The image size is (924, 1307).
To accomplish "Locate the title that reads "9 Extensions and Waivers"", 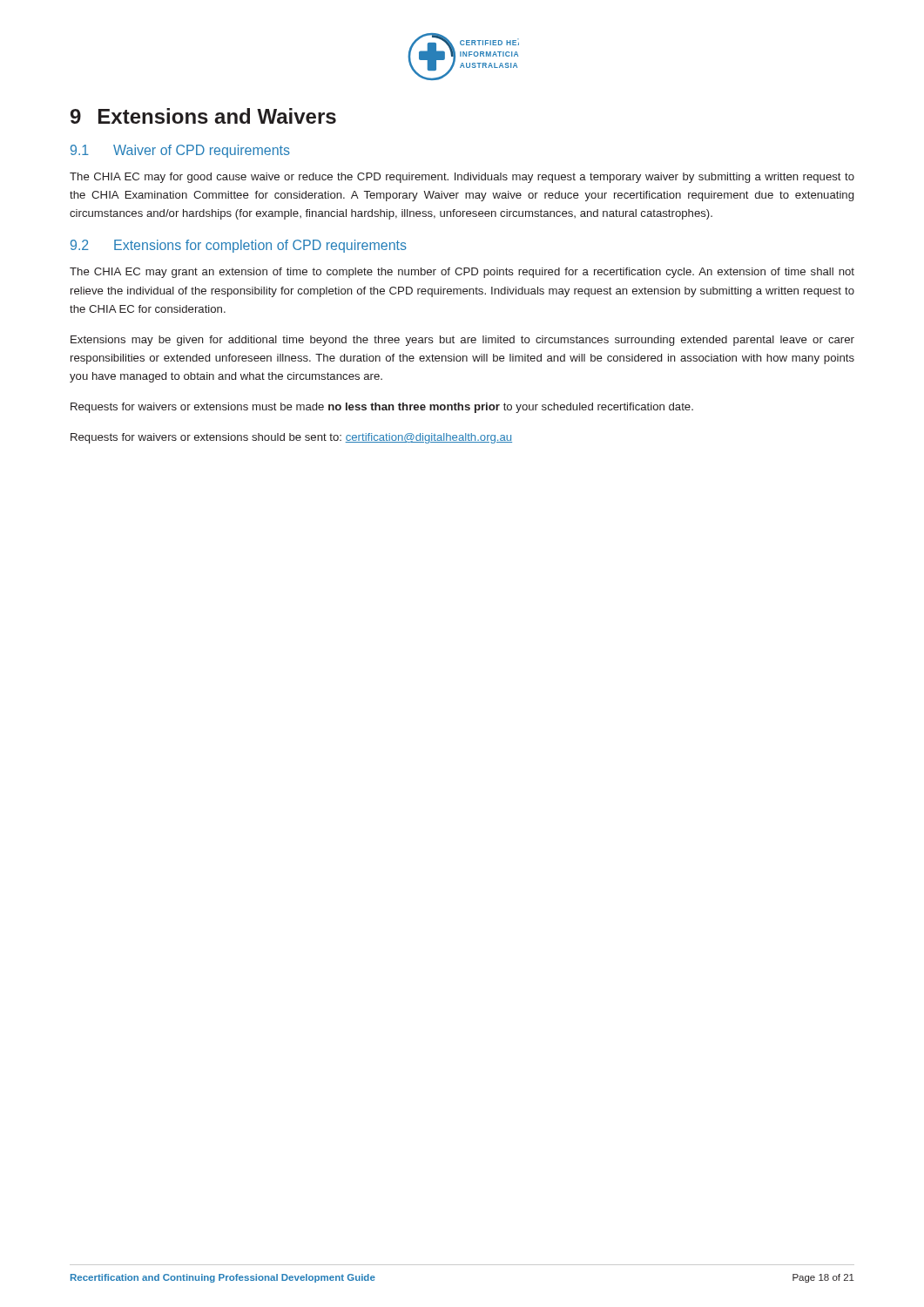I will click(x=203, y=117).
